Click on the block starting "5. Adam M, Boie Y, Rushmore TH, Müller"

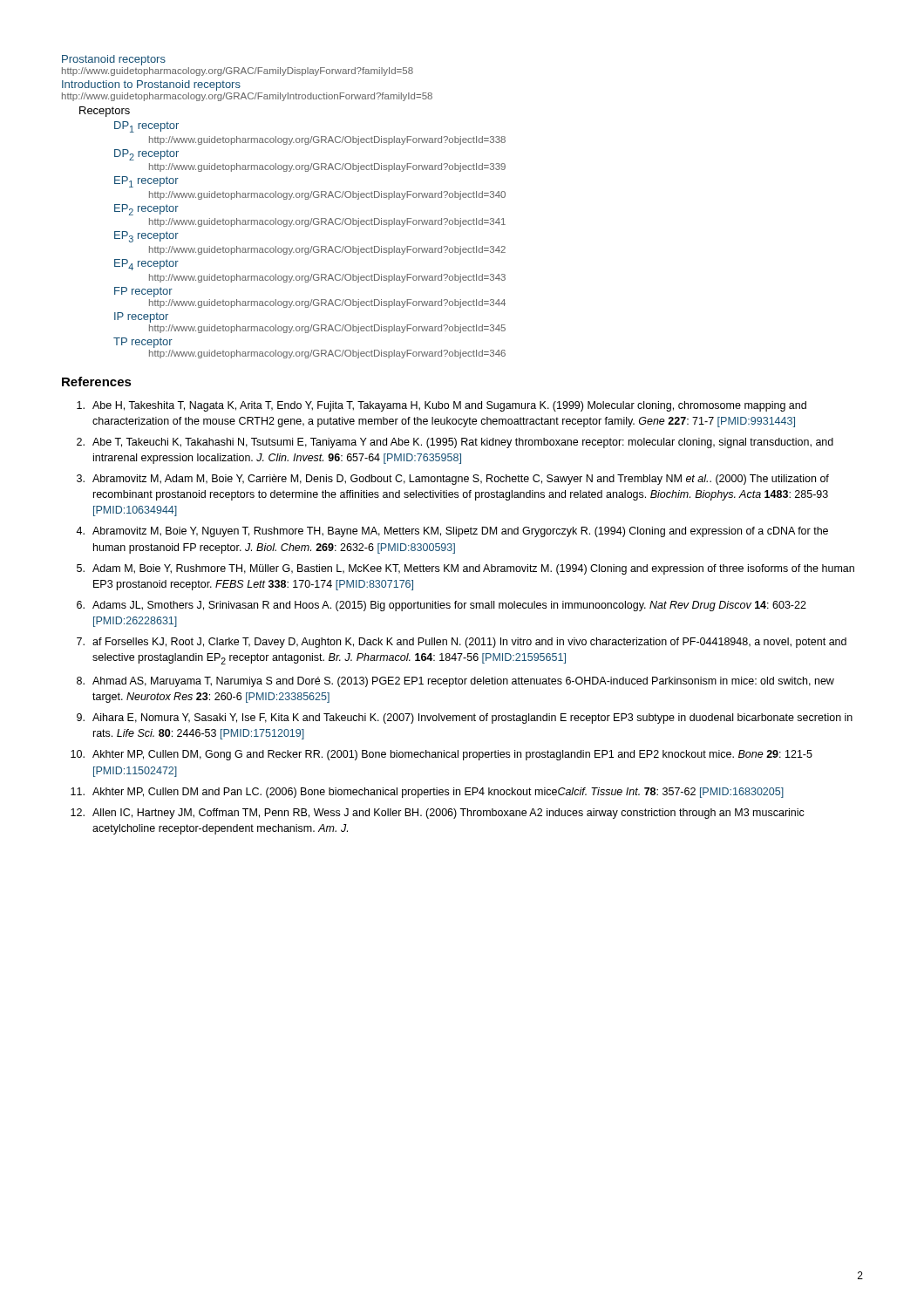(462, 576)
